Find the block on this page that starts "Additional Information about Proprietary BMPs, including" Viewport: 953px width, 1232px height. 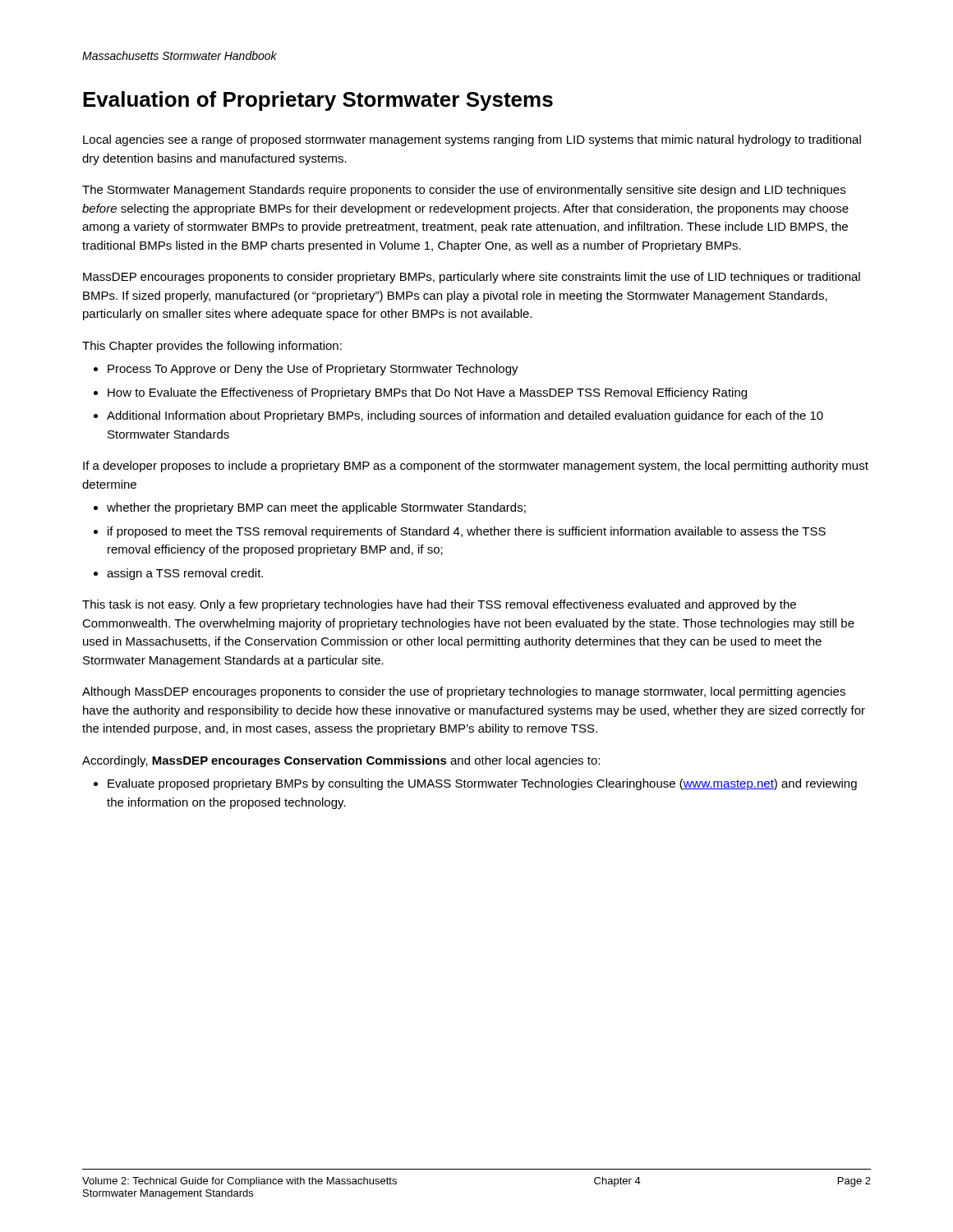click(465, 424)
